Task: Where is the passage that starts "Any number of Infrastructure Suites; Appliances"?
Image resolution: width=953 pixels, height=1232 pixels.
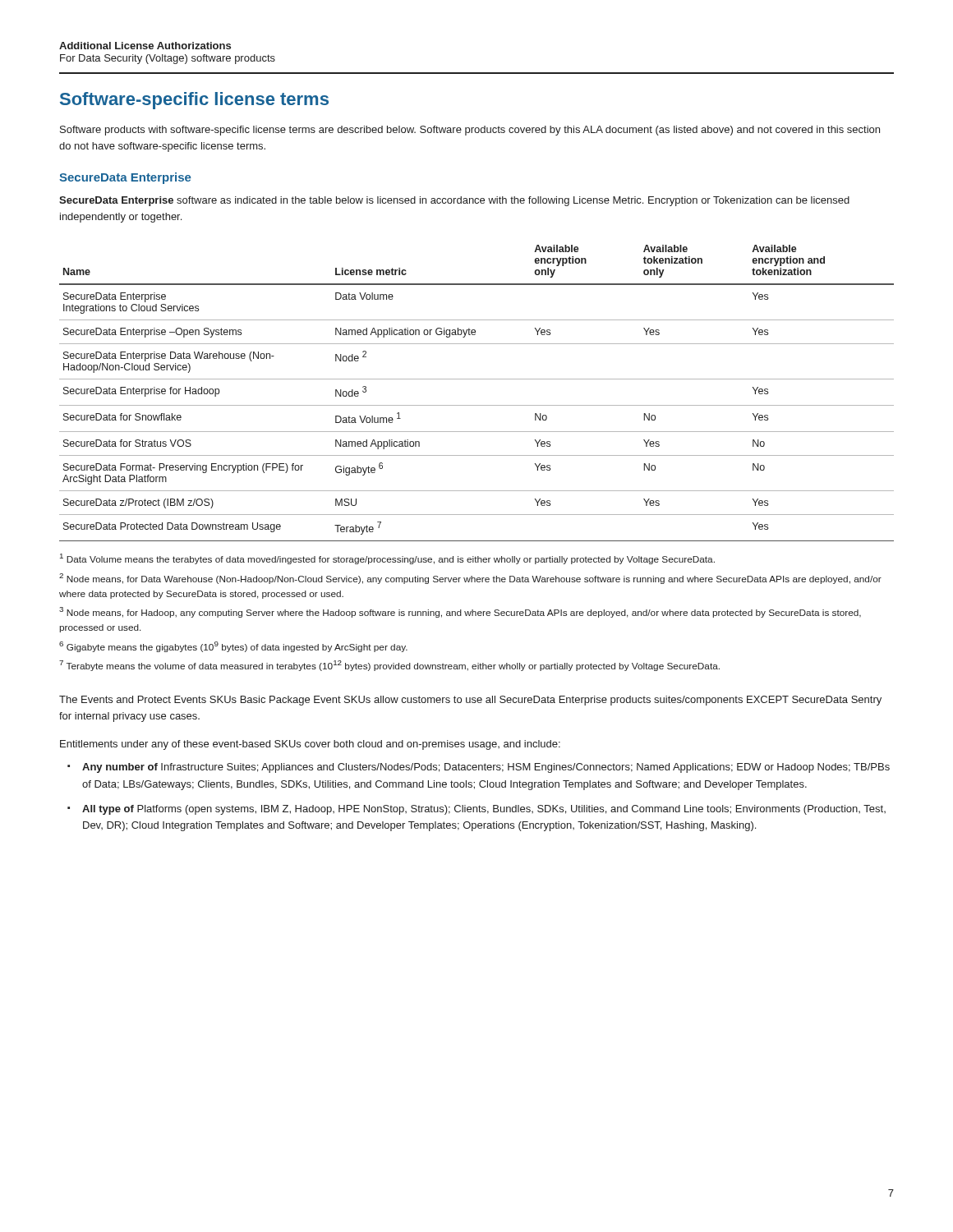Action: [486, 775]
